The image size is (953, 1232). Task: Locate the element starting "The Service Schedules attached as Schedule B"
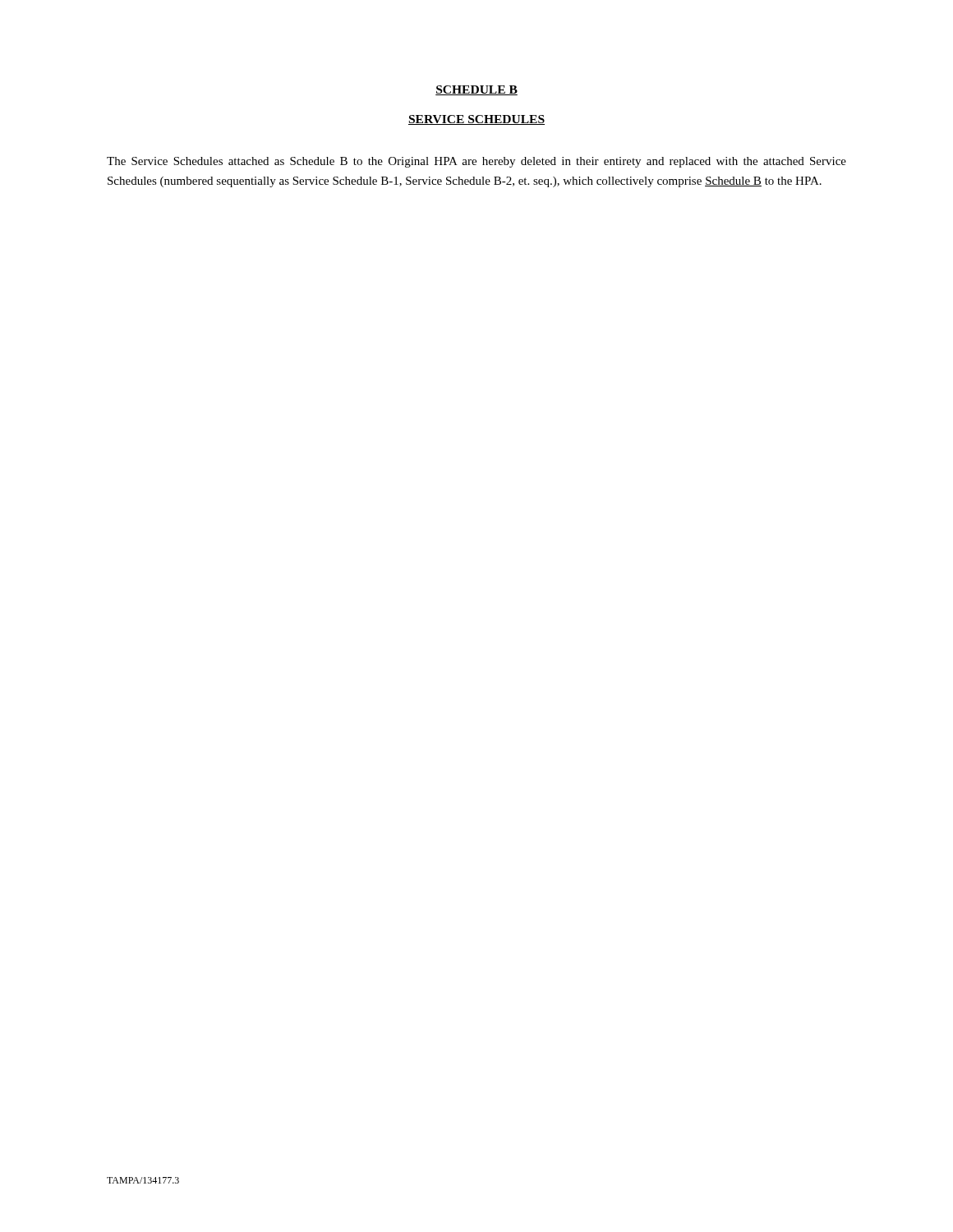(476, 171)
